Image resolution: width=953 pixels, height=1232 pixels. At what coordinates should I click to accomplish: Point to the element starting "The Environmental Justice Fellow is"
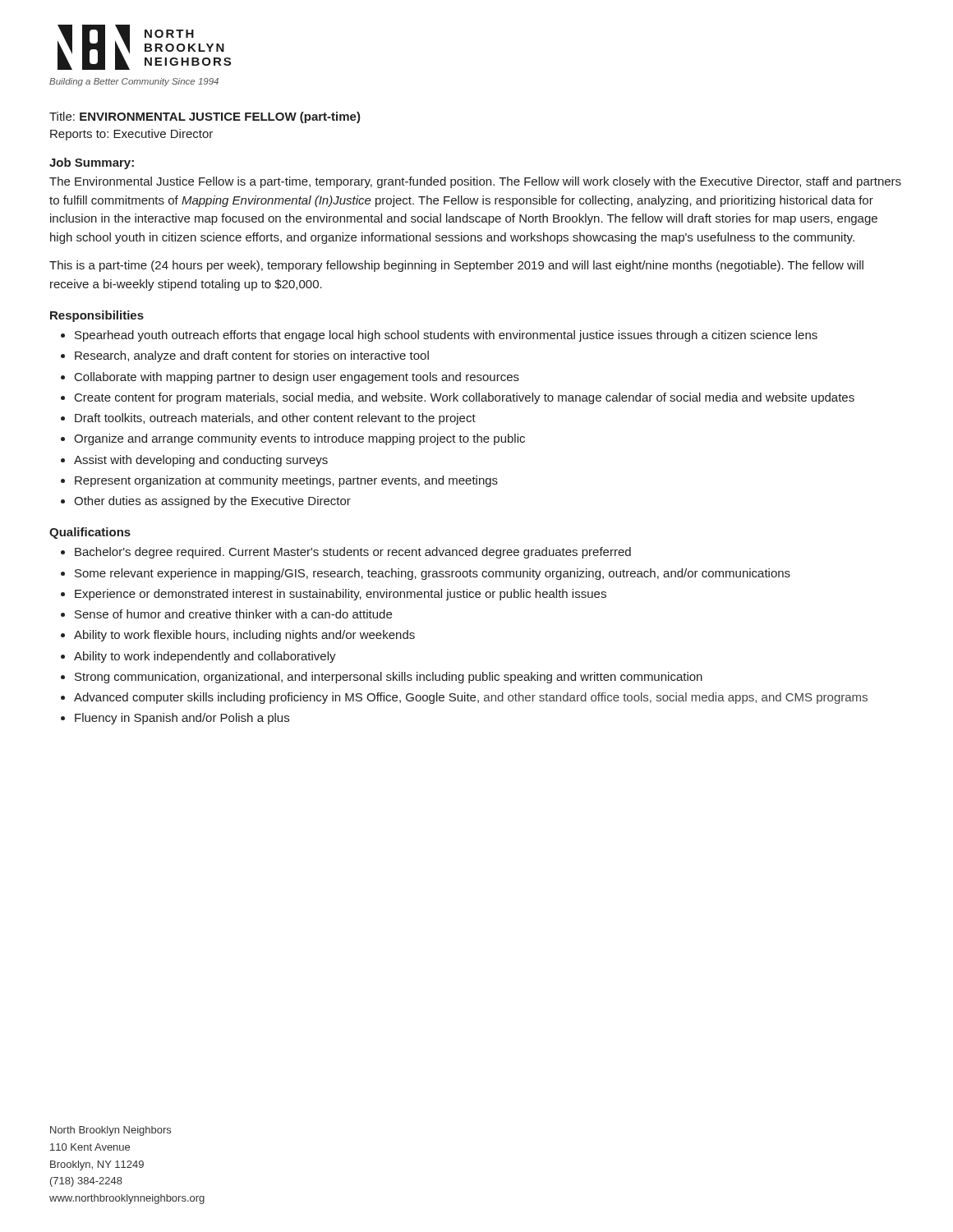(475, 209)
